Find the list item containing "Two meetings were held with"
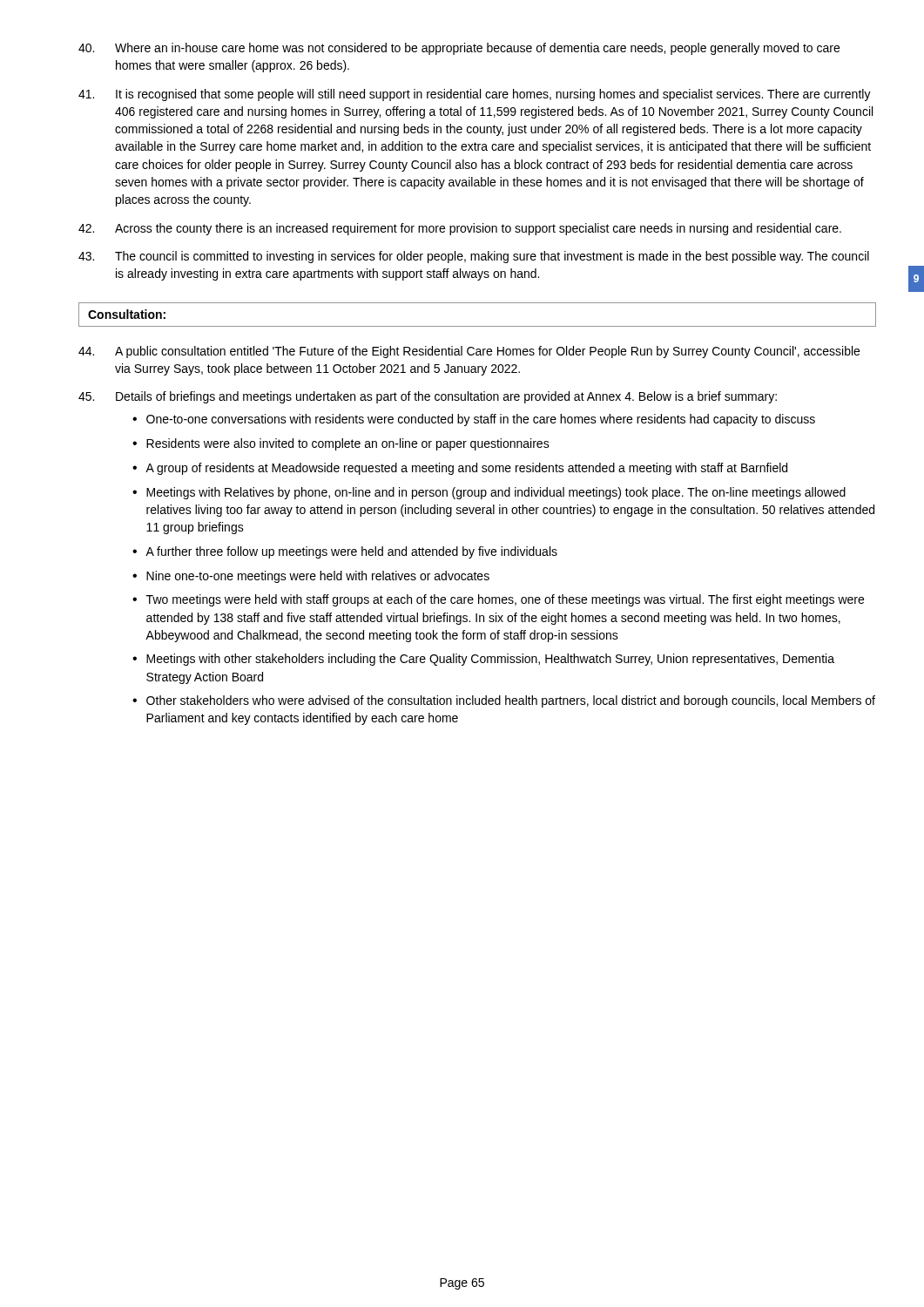Viewport: 924px width, 1307px height. 505,617
